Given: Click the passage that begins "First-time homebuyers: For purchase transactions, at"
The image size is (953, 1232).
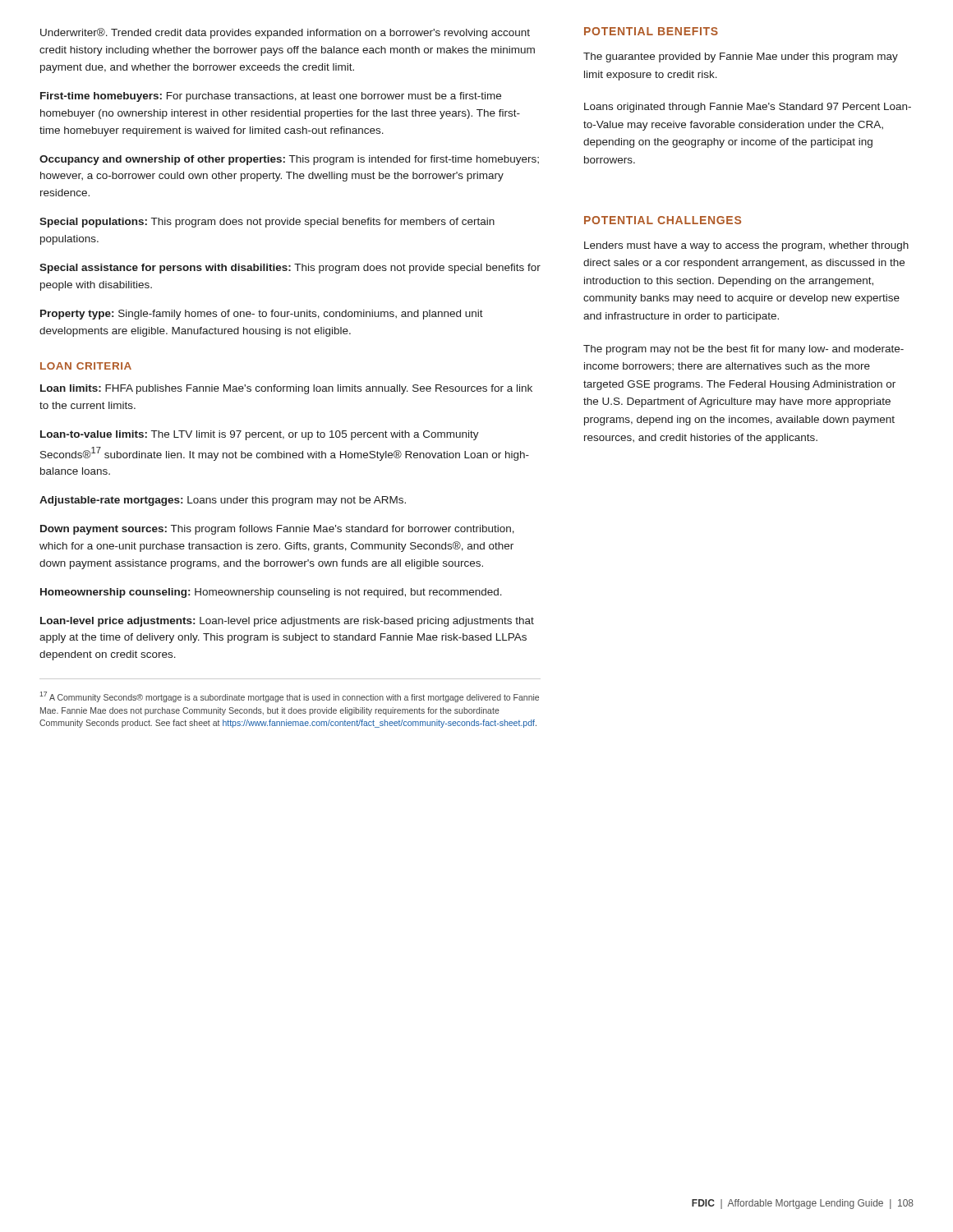Looking at the screenshot, I should 280,113.
